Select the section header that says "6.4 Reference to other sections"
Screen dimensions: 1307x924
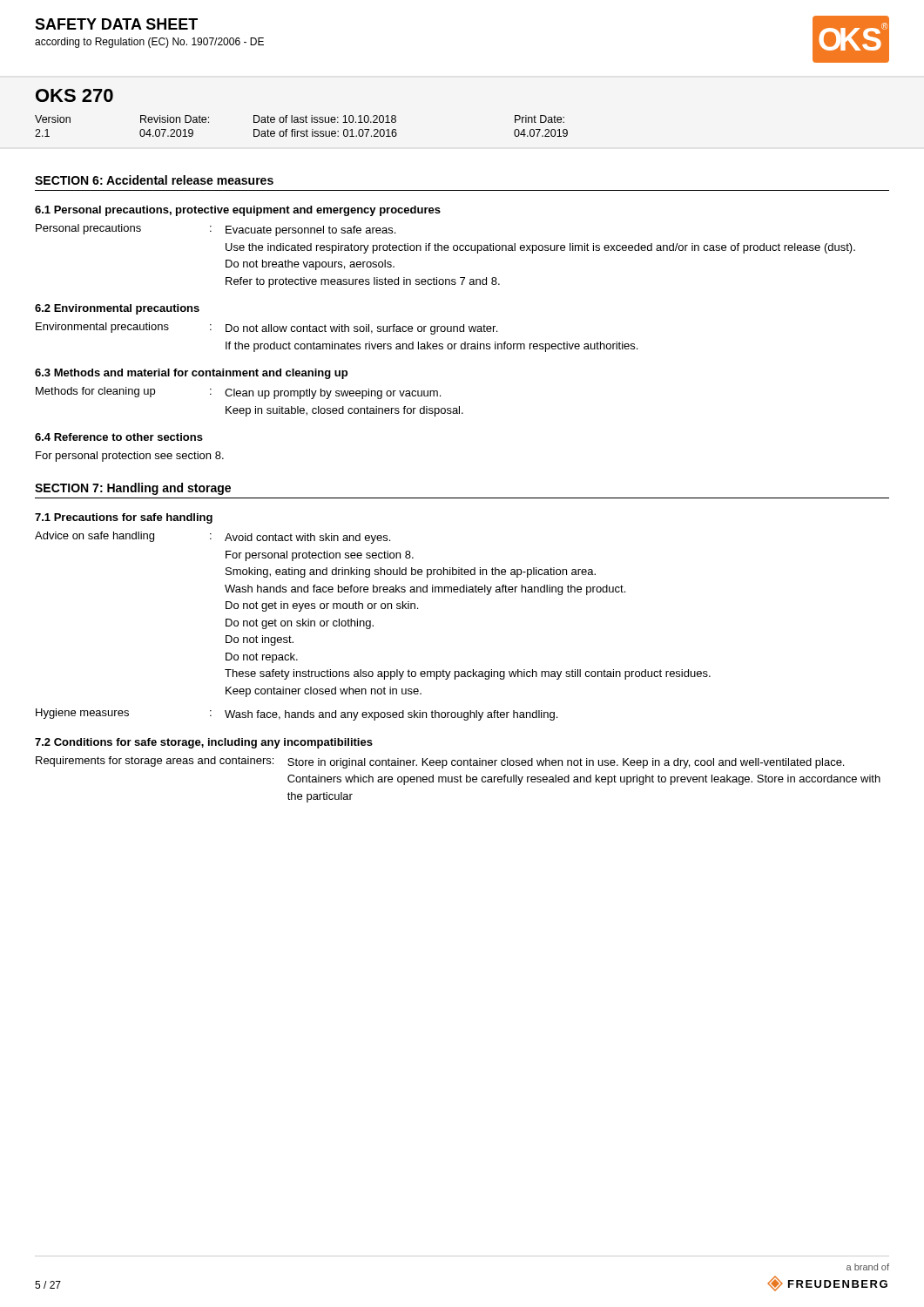tap(119, 437)
